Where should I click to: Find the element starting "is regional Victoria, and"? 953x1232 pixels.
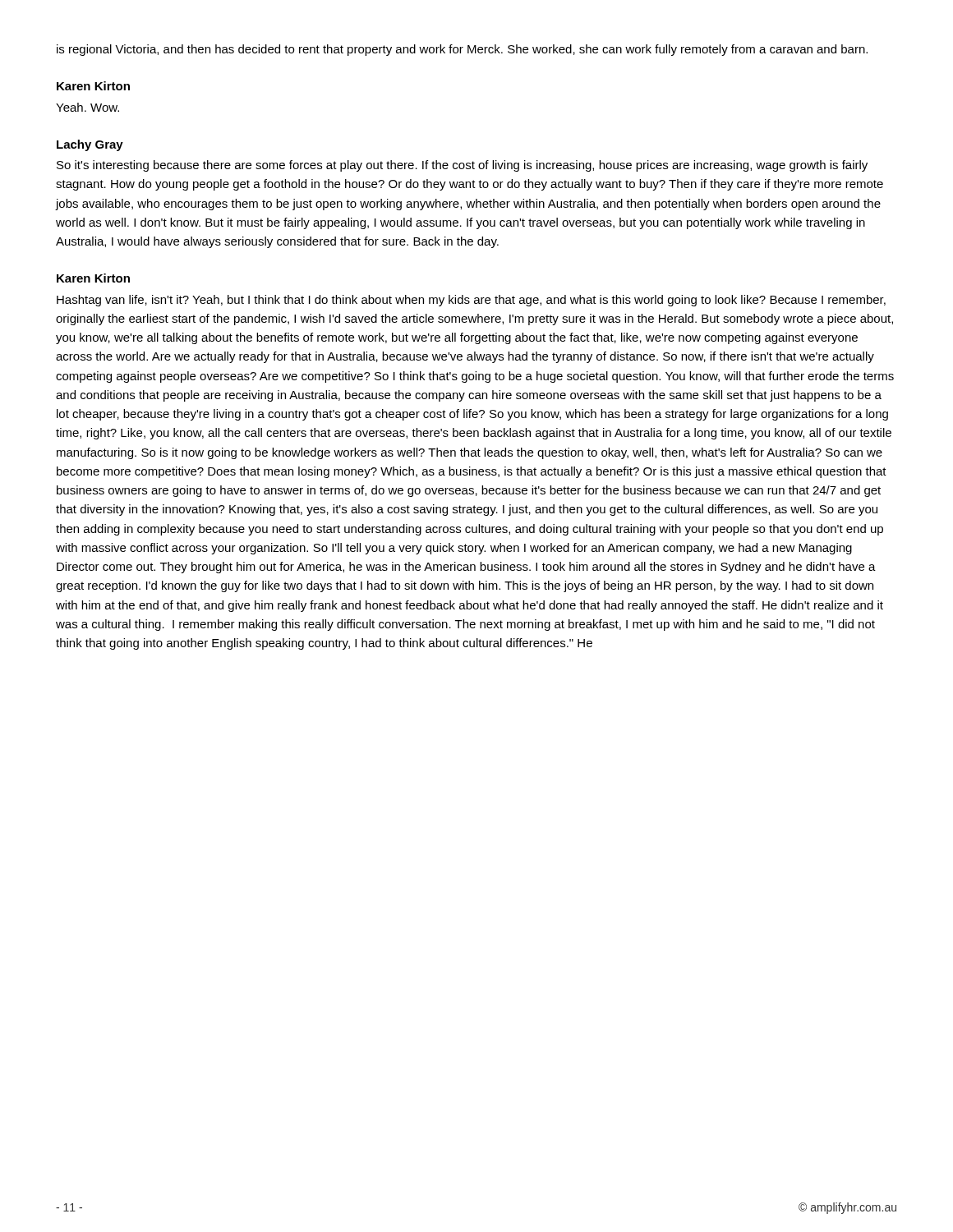click(476, 49)
